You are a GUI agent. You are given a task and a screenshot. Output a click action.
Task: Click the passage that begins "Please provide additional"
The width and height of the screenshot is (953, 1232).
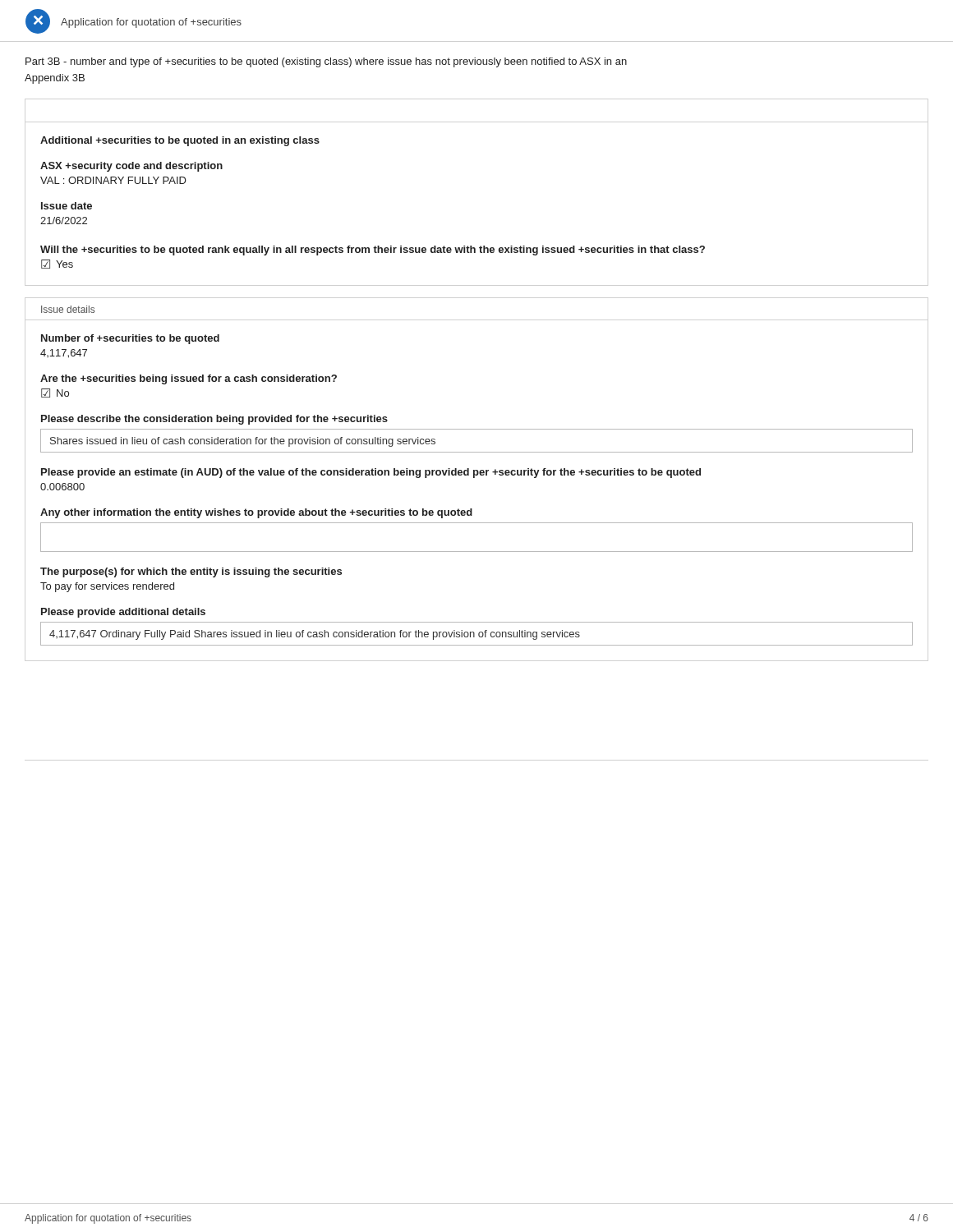[x=476, y=611]
